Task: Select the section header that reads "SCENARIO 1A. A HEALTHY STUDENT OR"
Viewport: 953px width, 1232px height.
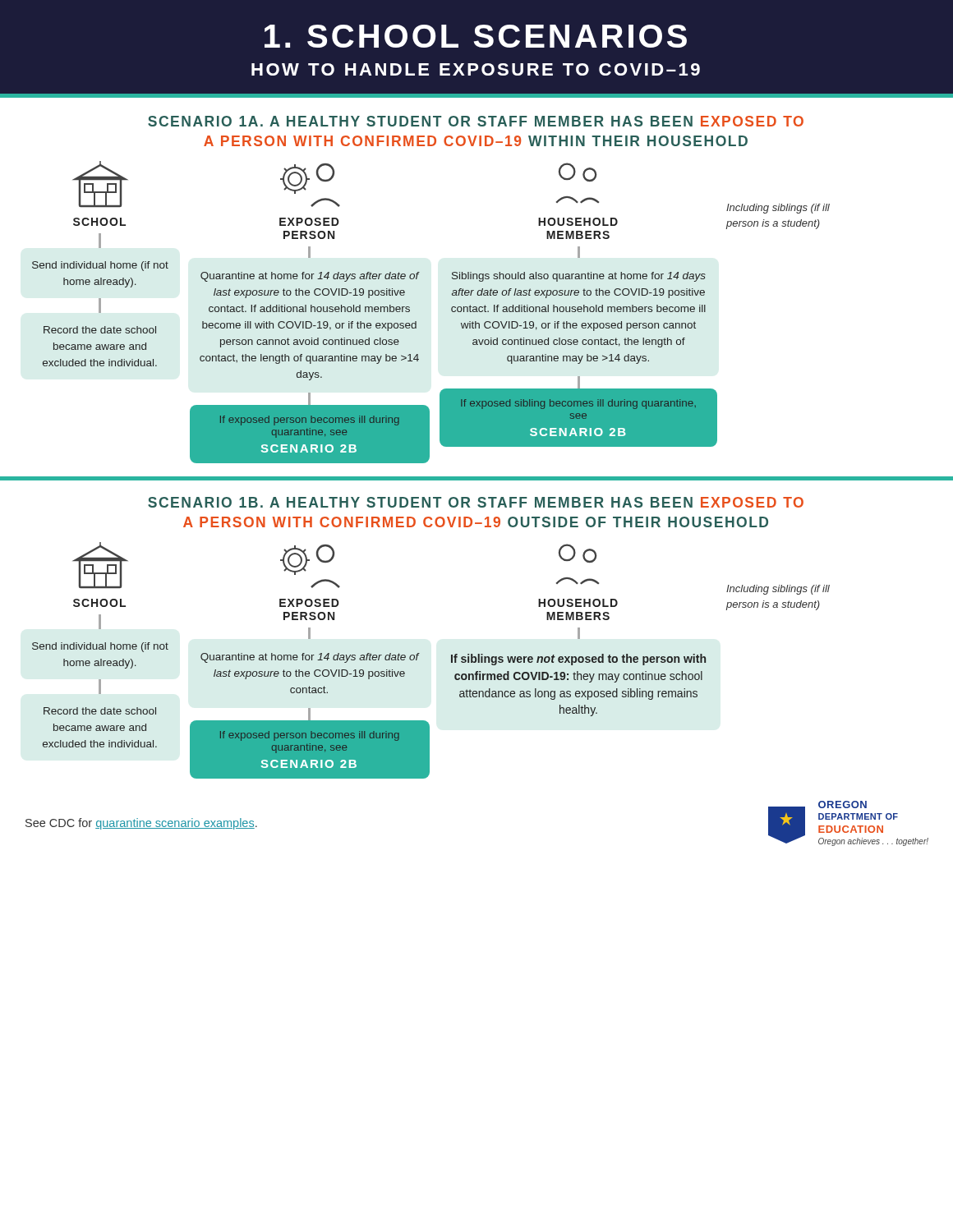Action: tap(476, 131)
